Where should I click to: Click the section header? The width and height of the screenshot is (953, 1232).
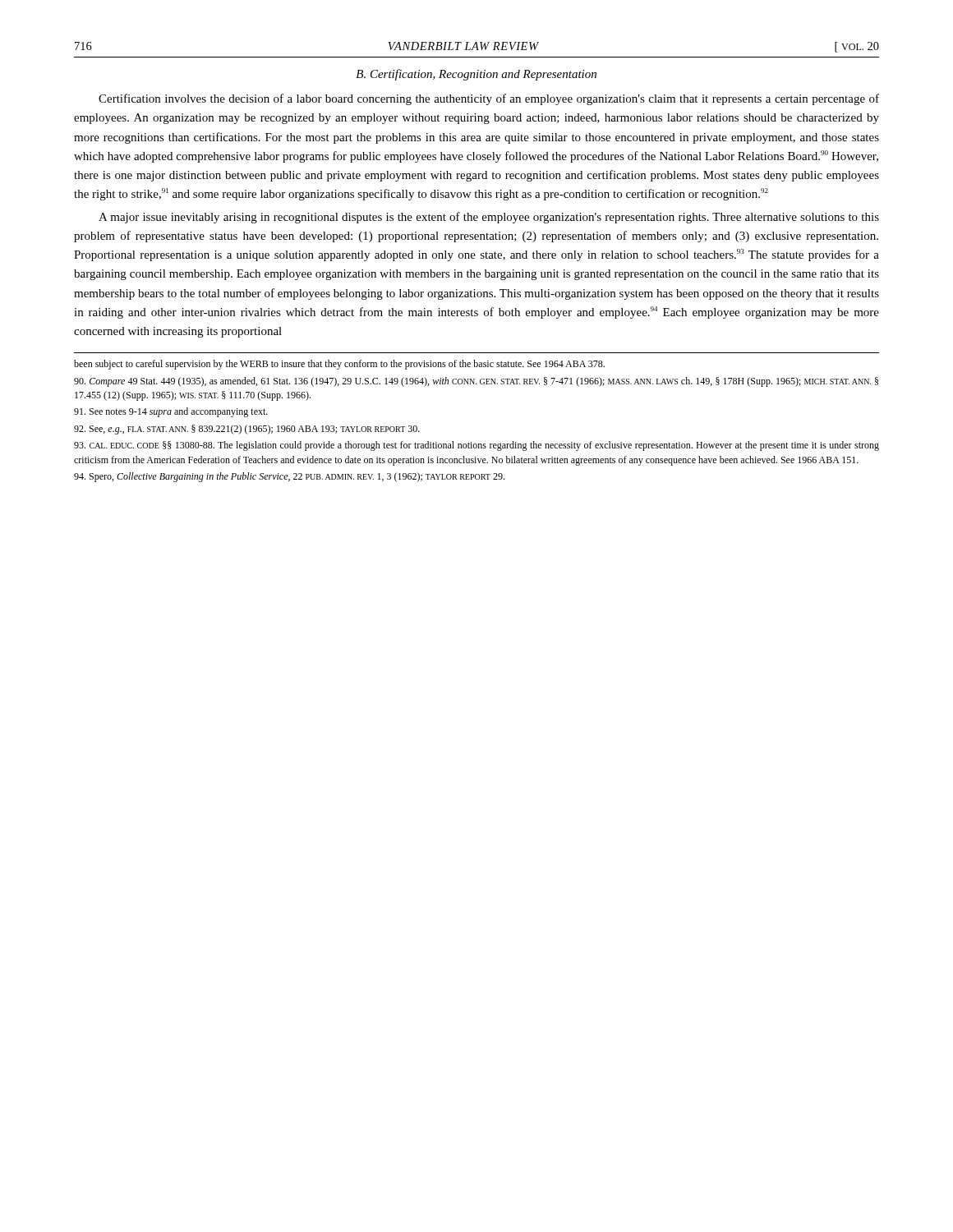476,74
